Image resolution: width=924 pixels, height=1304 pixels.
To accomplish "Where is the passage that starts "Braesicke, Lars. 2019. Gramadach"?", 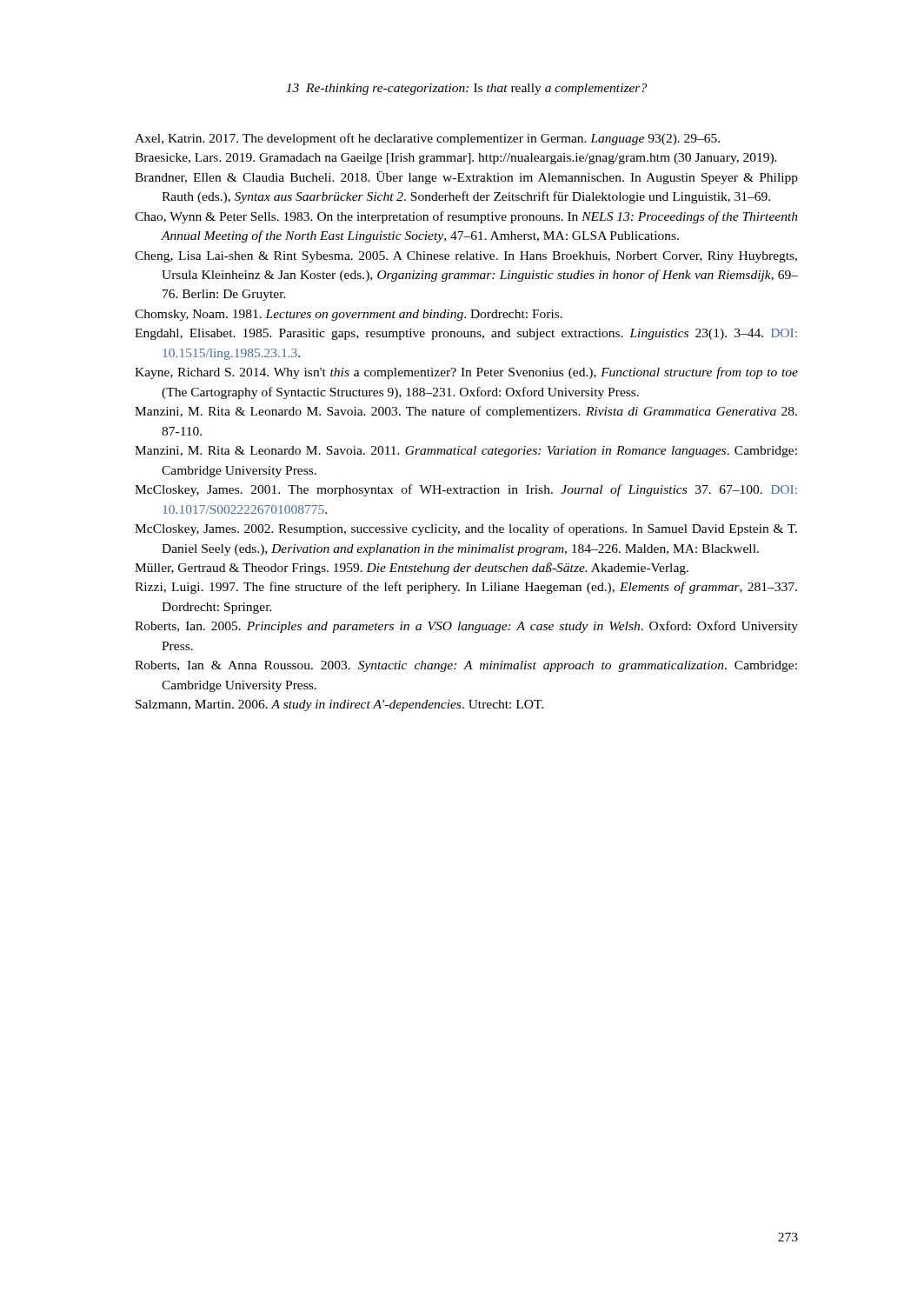I will (x=456, y=157).
